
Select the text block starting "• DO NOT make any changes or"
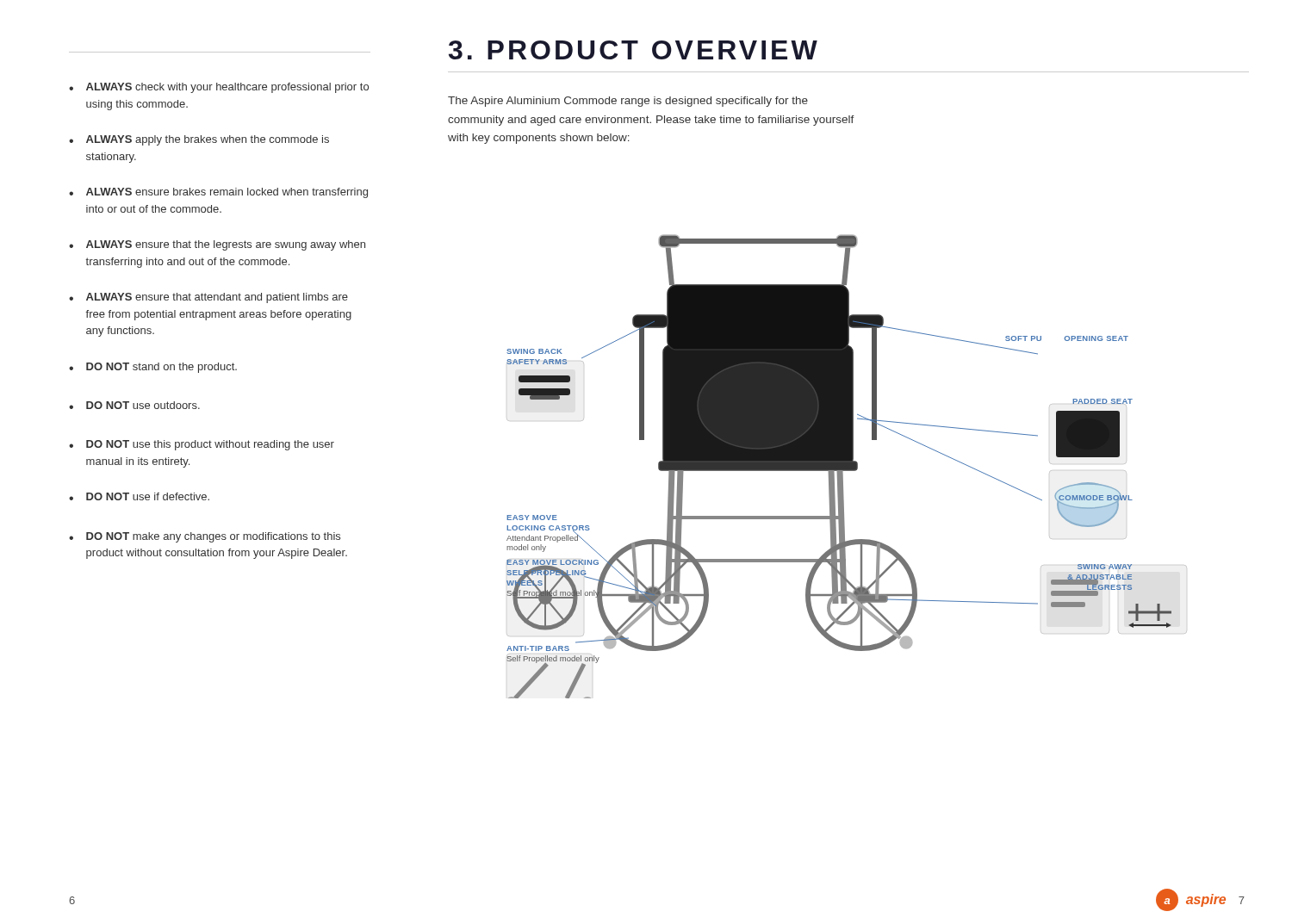tap(220, 544)
